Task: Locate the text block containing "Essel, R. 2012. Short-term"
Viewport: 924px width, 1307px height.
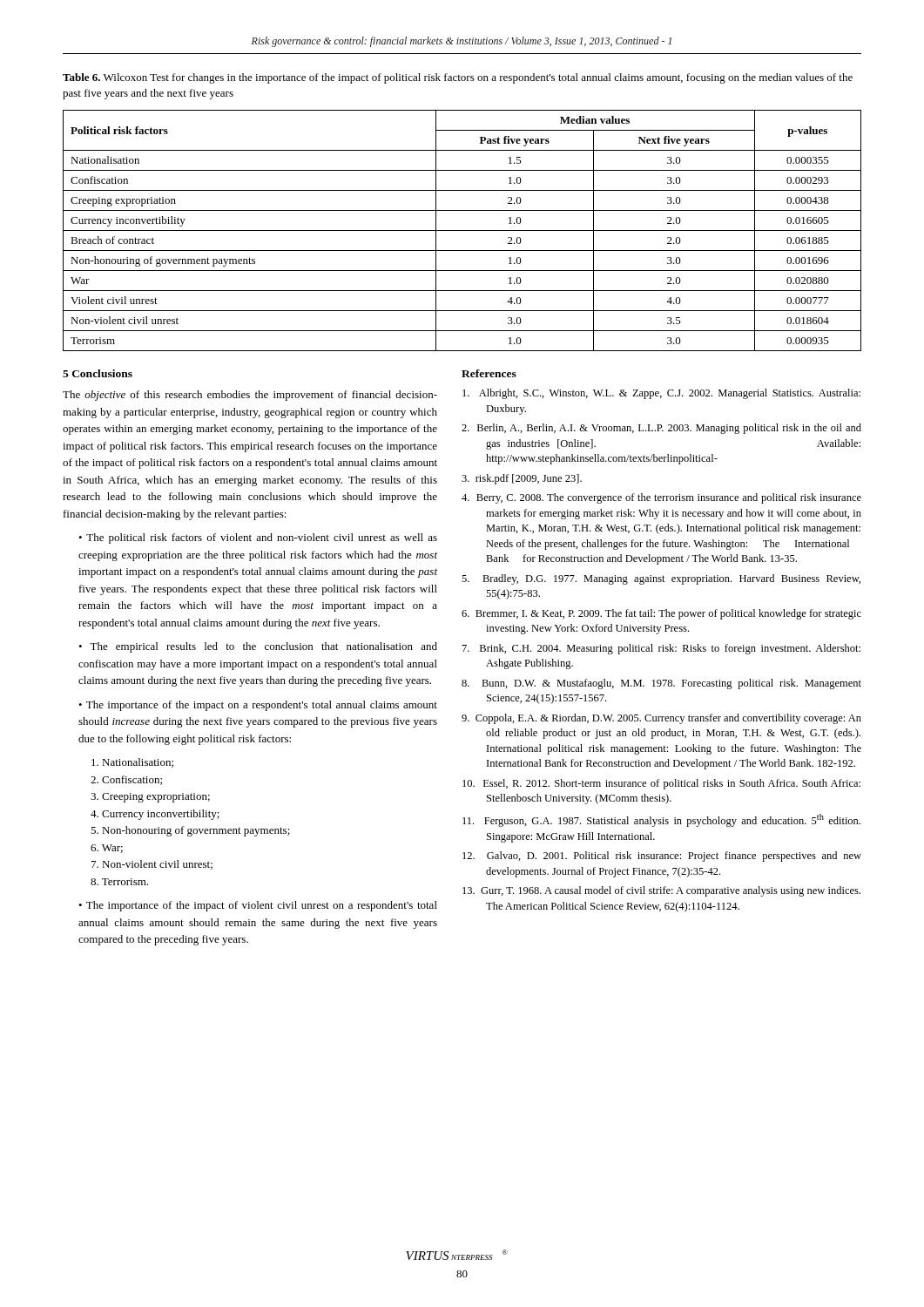Action: (661, 791)
